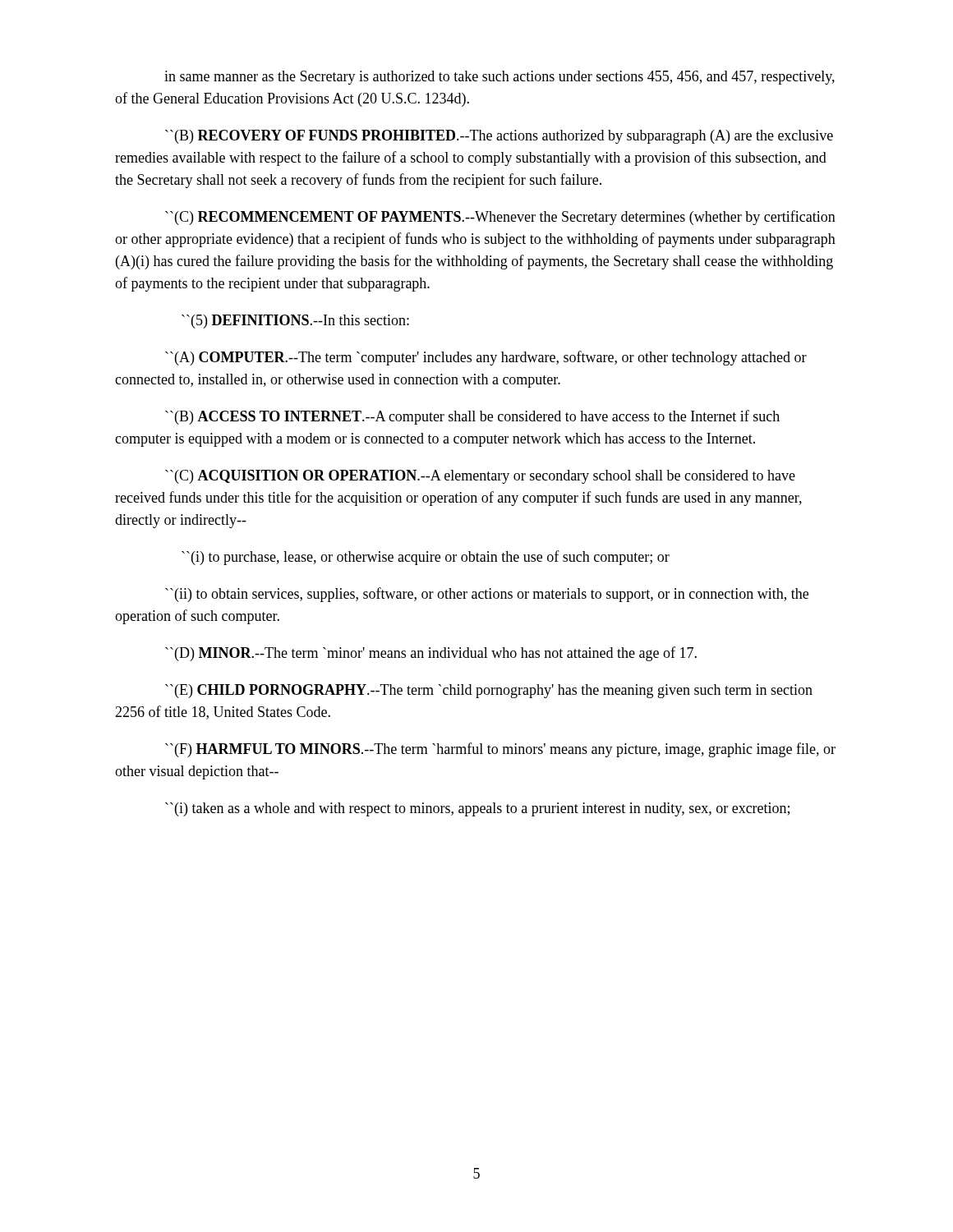Screen dimensions: 1232x953
Task: Point to the block beginning "``(D) MINOR.--The term `minor' means an individual"
Action: click(476, 653)
